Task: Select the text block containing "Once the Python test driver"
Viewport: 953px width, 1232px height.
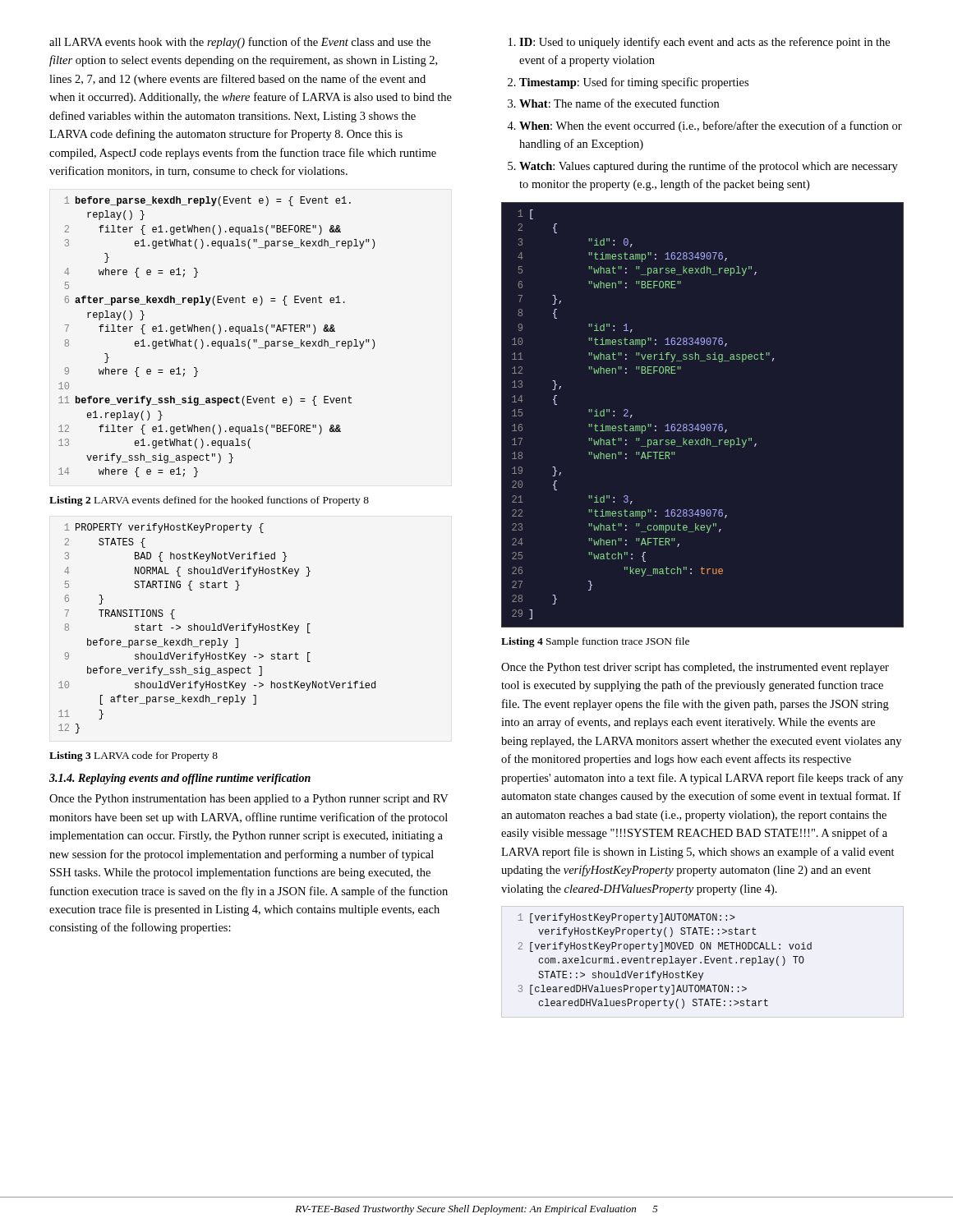Action: (702, 778)
